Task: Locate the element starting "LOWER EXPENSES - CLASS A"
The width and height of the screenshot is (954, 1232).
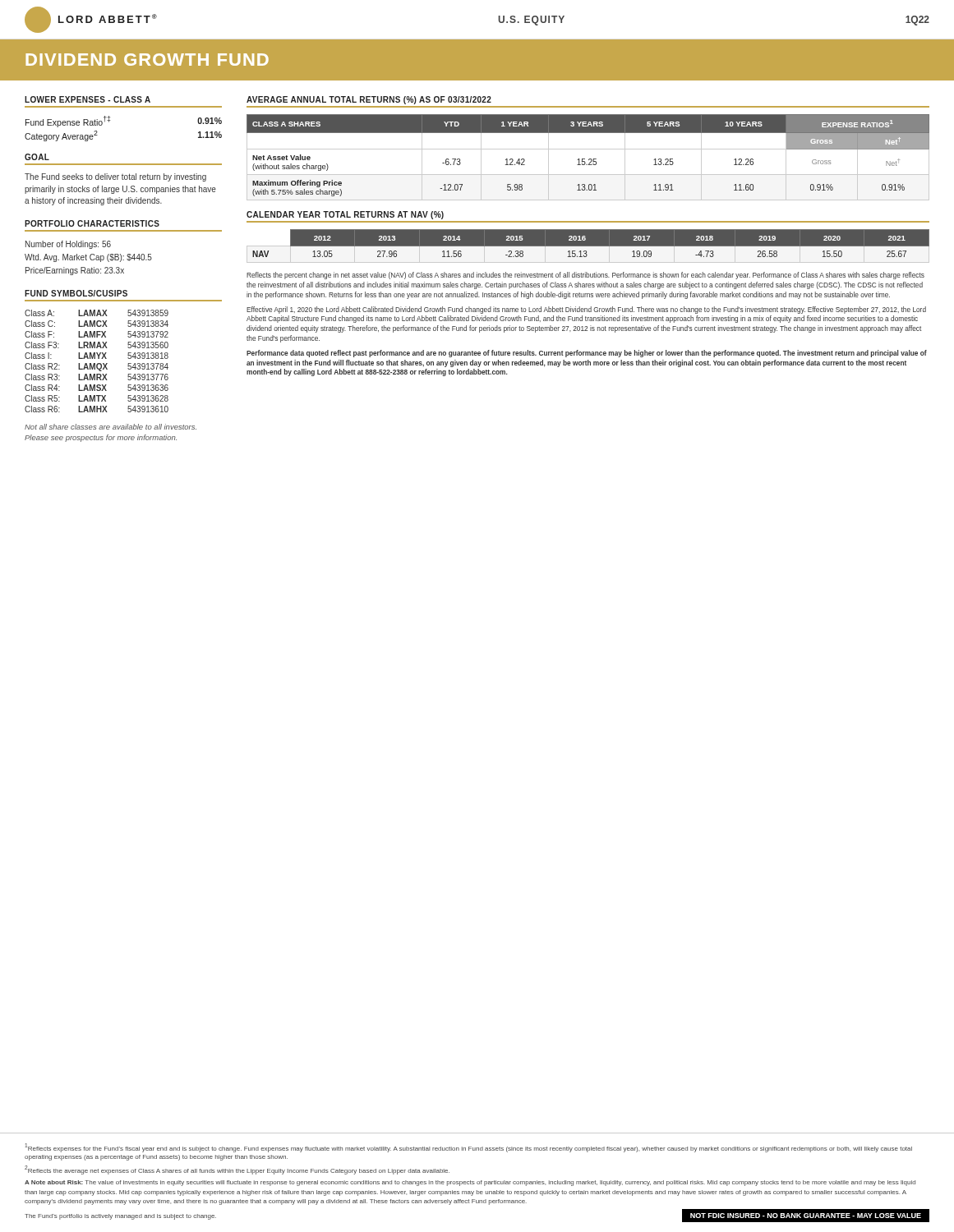Action: tap(88, 100)
